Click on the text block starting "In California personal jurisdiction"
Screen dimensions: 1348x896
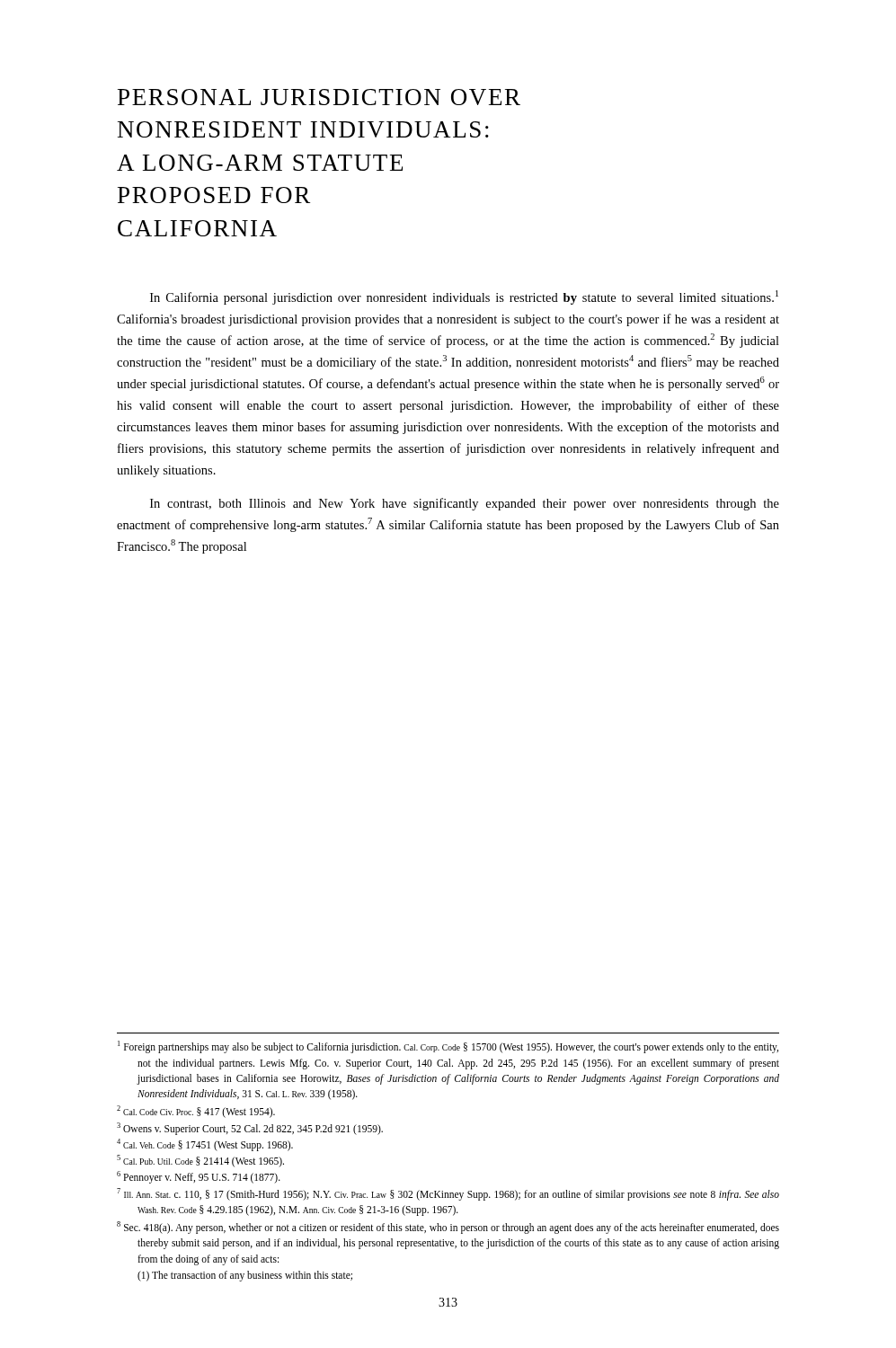[448, 423]
